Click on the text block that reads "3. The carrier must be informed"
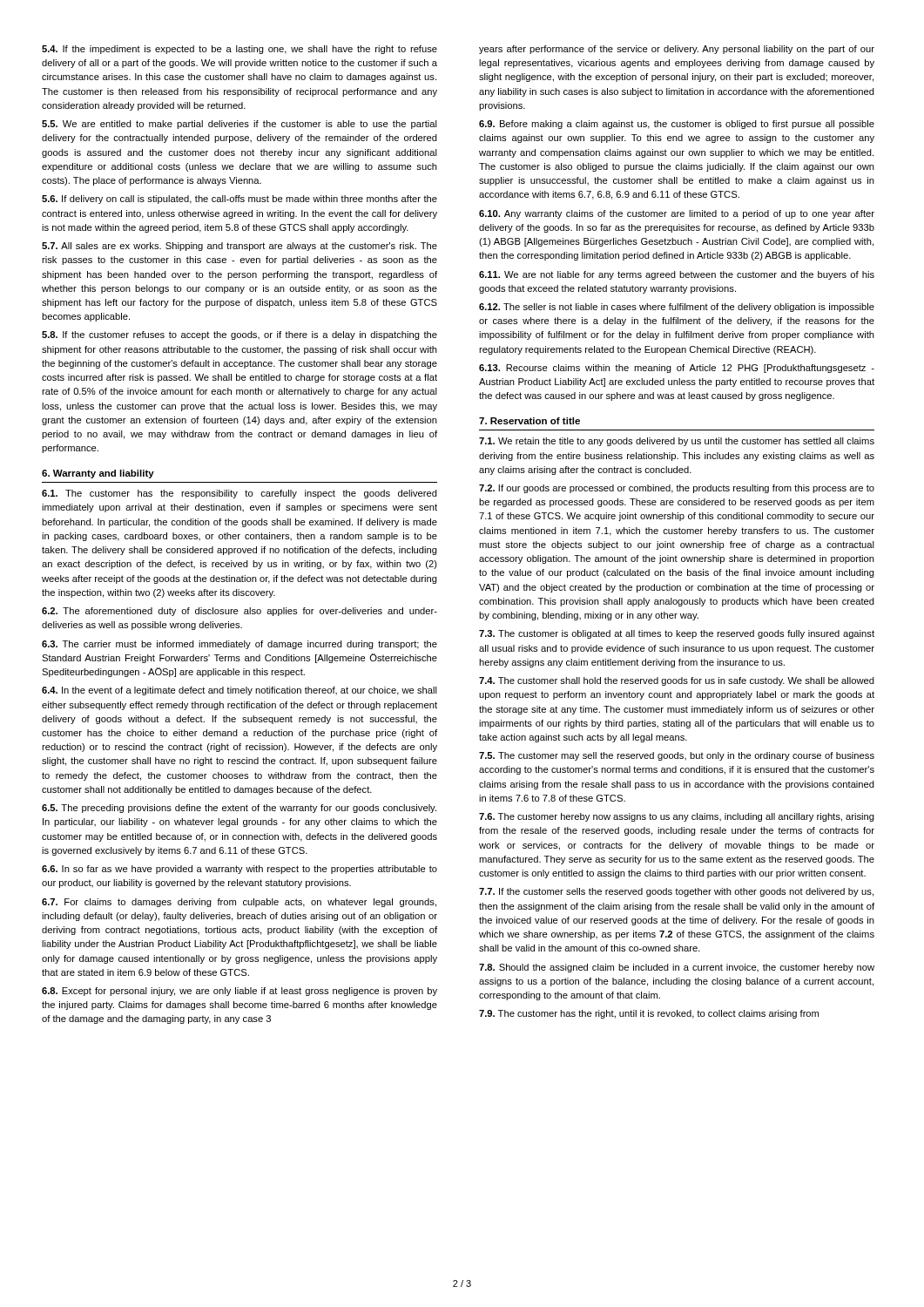 click(239, 658)
